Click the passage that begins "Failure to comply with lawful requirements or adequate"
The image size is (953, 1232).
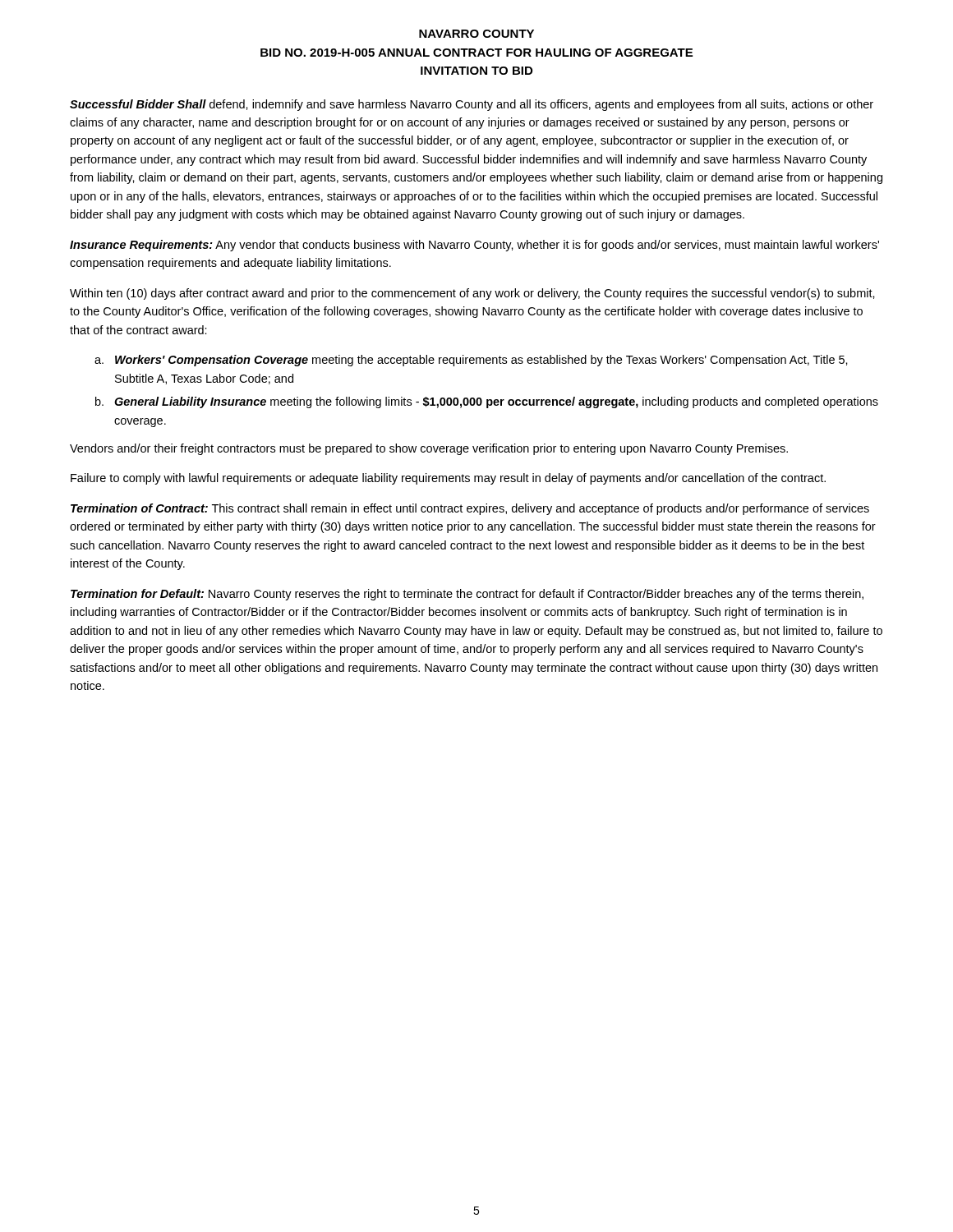click(x=448, y=478)
